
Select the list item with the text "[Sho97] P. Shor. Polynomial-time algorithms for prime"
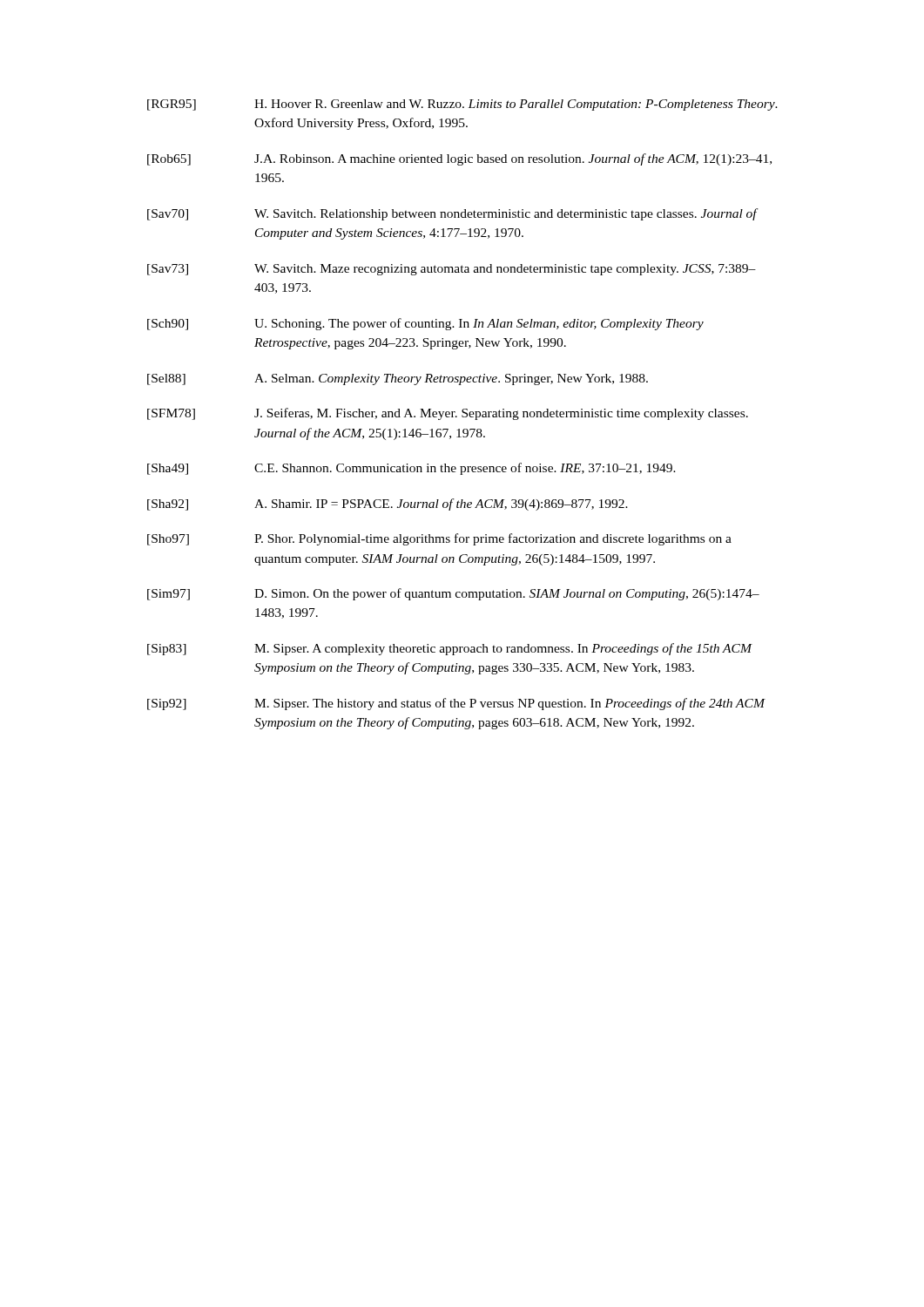(x=462, y=548)
